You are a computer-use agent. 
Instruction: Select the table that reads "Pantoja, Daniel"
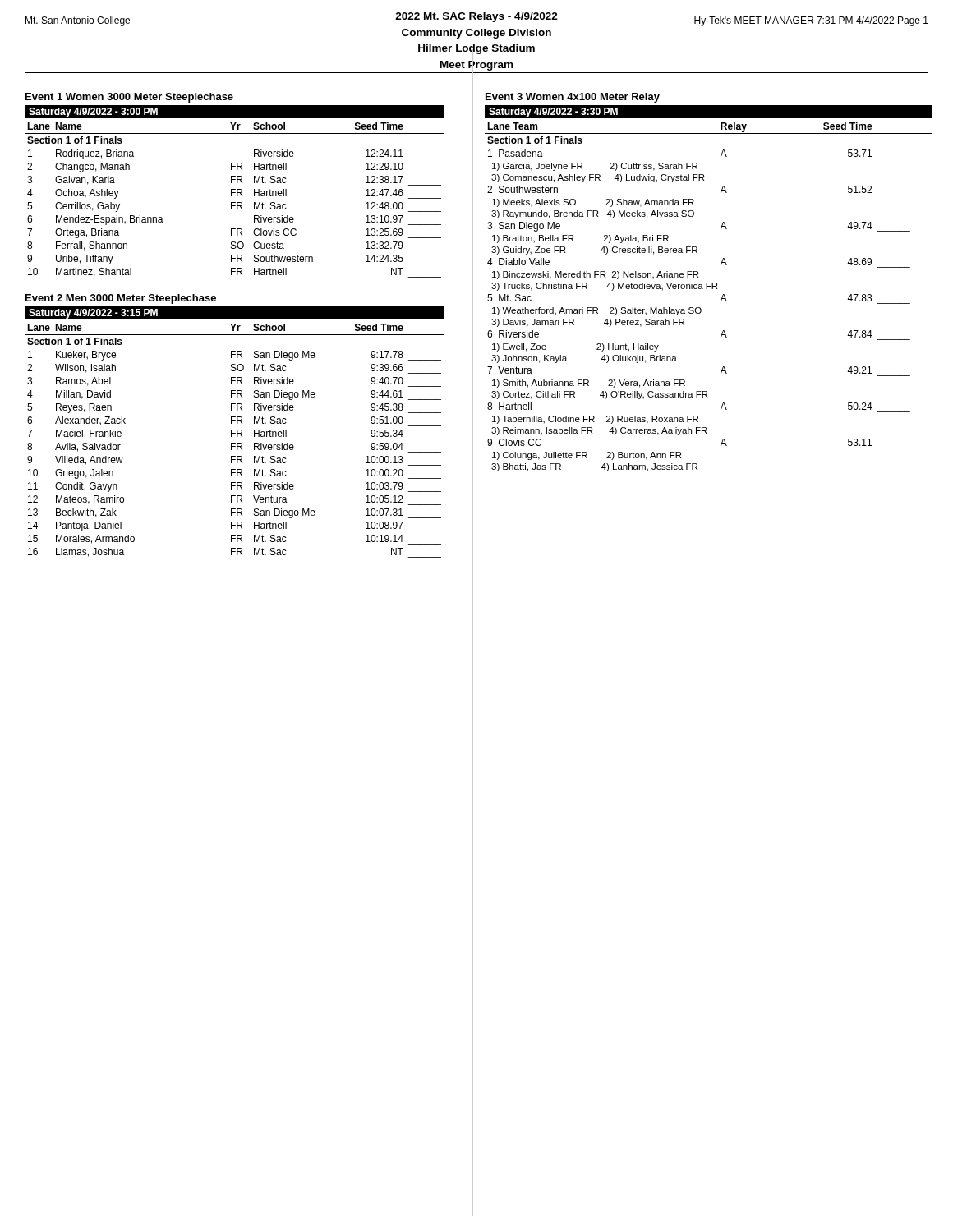pos(234,432)
